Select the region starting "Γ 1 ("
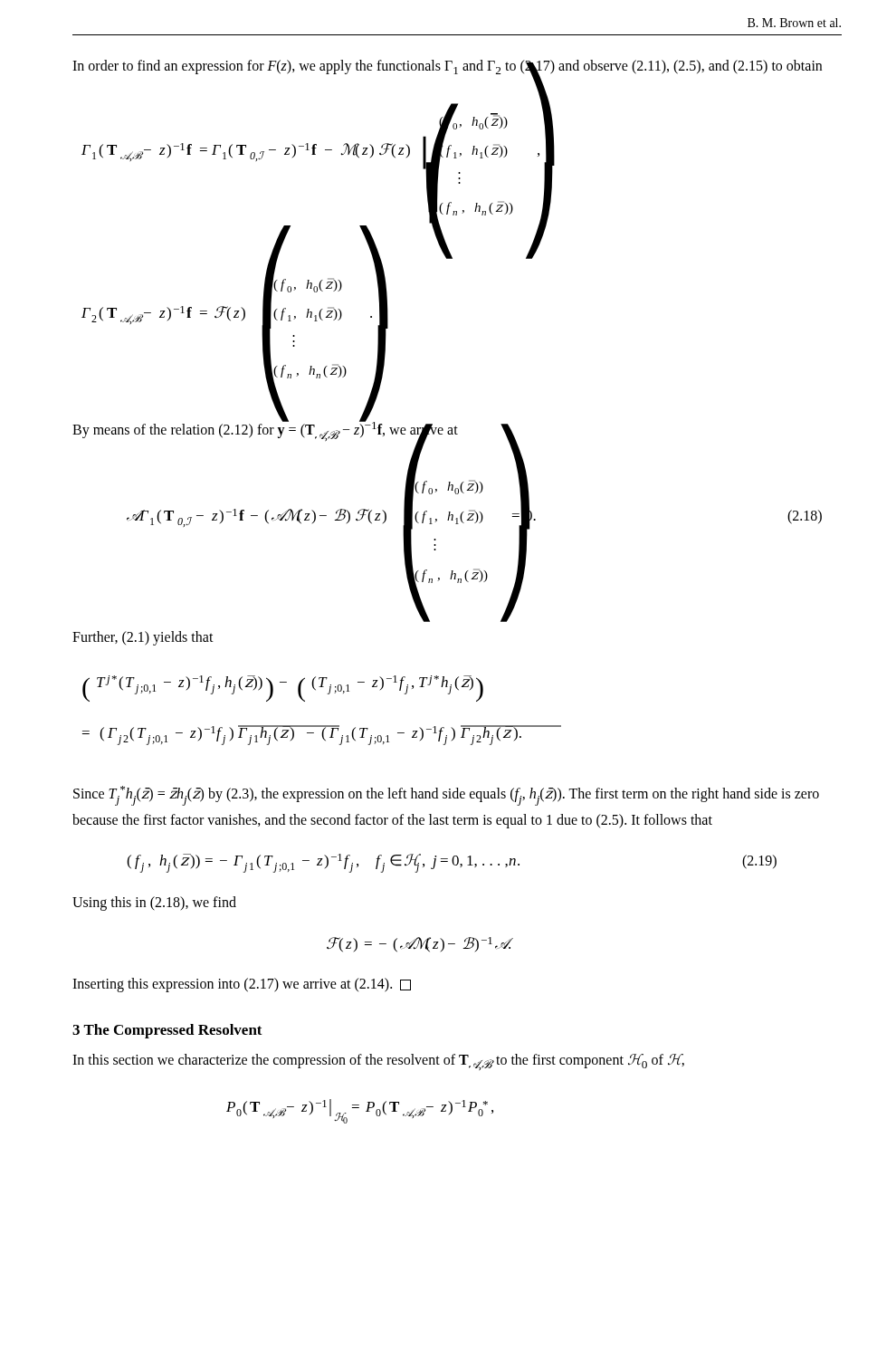The height and width of the screenshot is (1358, 896). (443, 166)
